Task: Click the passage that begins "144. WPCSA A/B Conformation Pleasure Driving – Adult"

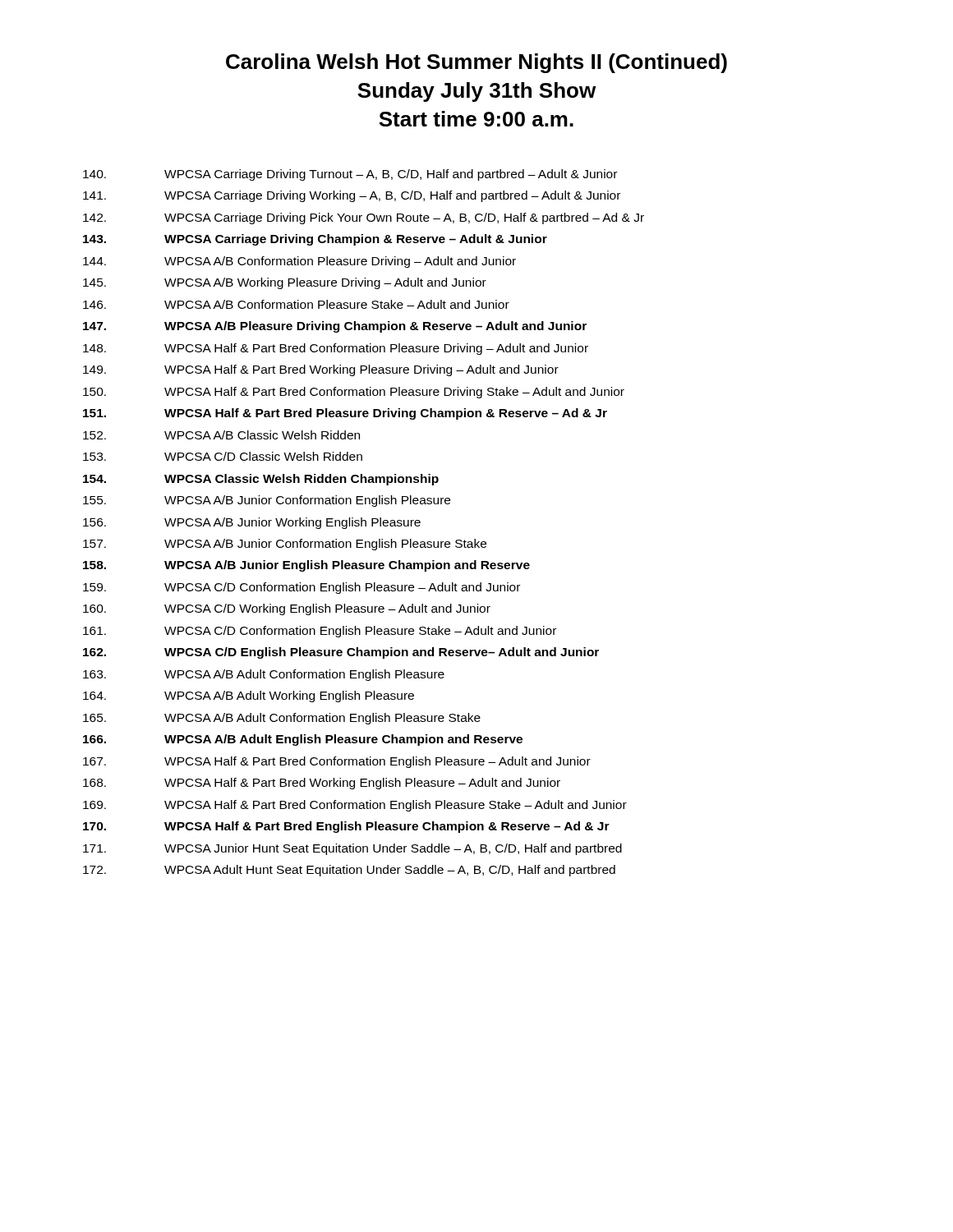Action: point(476,261)
